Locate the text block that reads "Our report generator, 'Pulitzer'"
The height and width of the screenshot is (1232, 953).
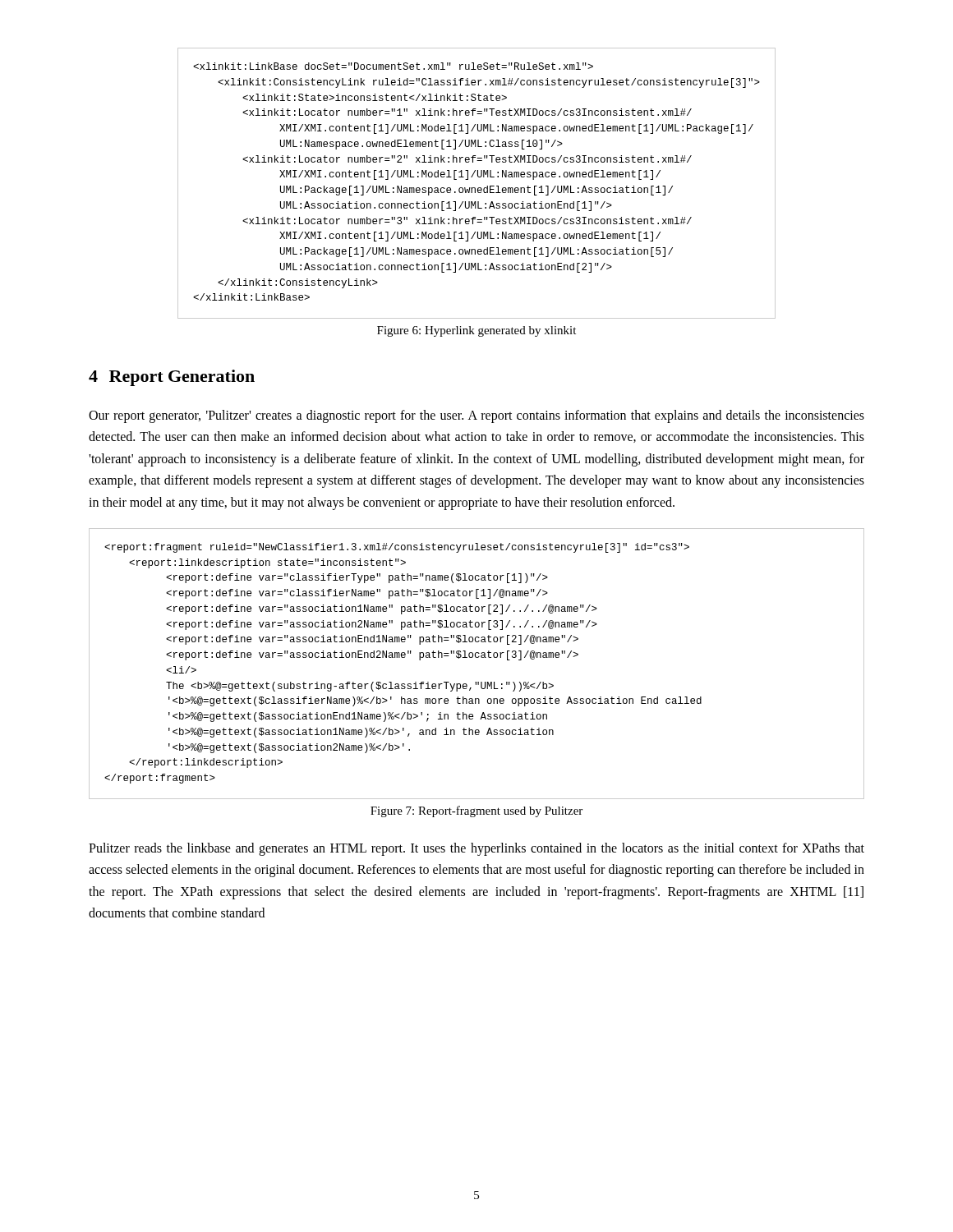coord(476,458)
